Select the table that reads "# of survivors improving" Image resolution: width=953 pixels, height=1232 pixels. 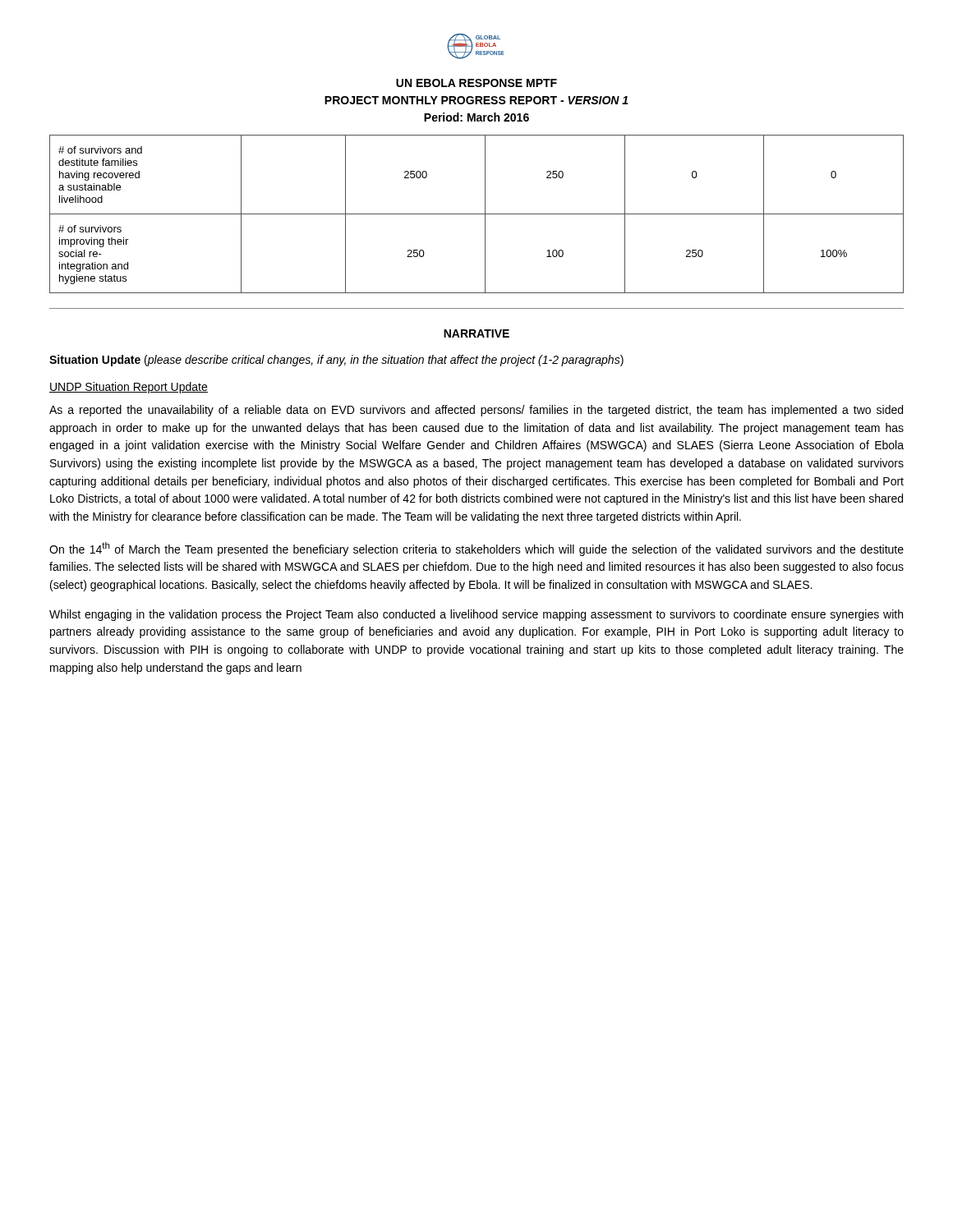(x=476, y=214)
